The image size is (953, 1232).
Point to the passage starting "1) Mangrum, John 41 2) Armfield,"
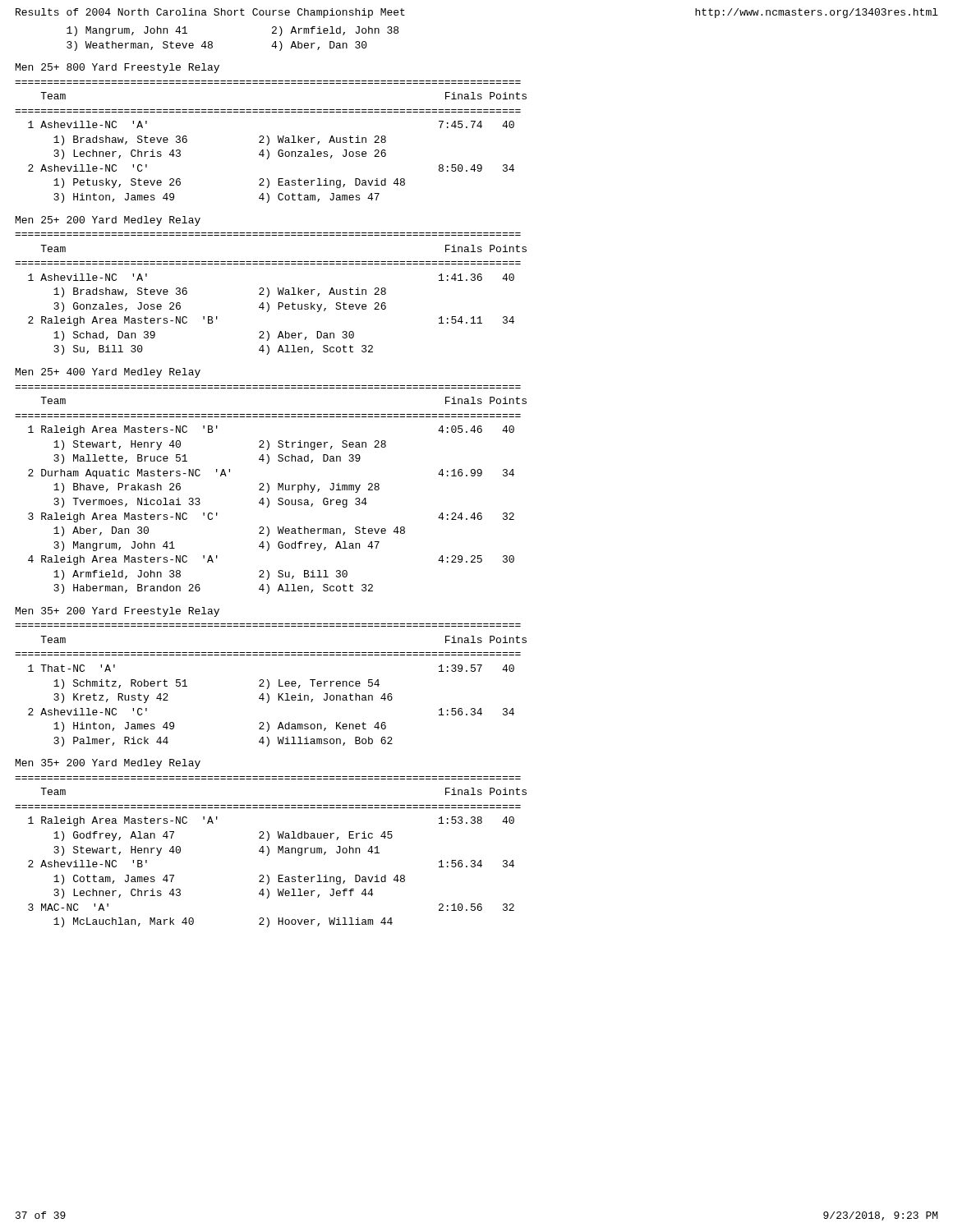click(x=127, y=31)
